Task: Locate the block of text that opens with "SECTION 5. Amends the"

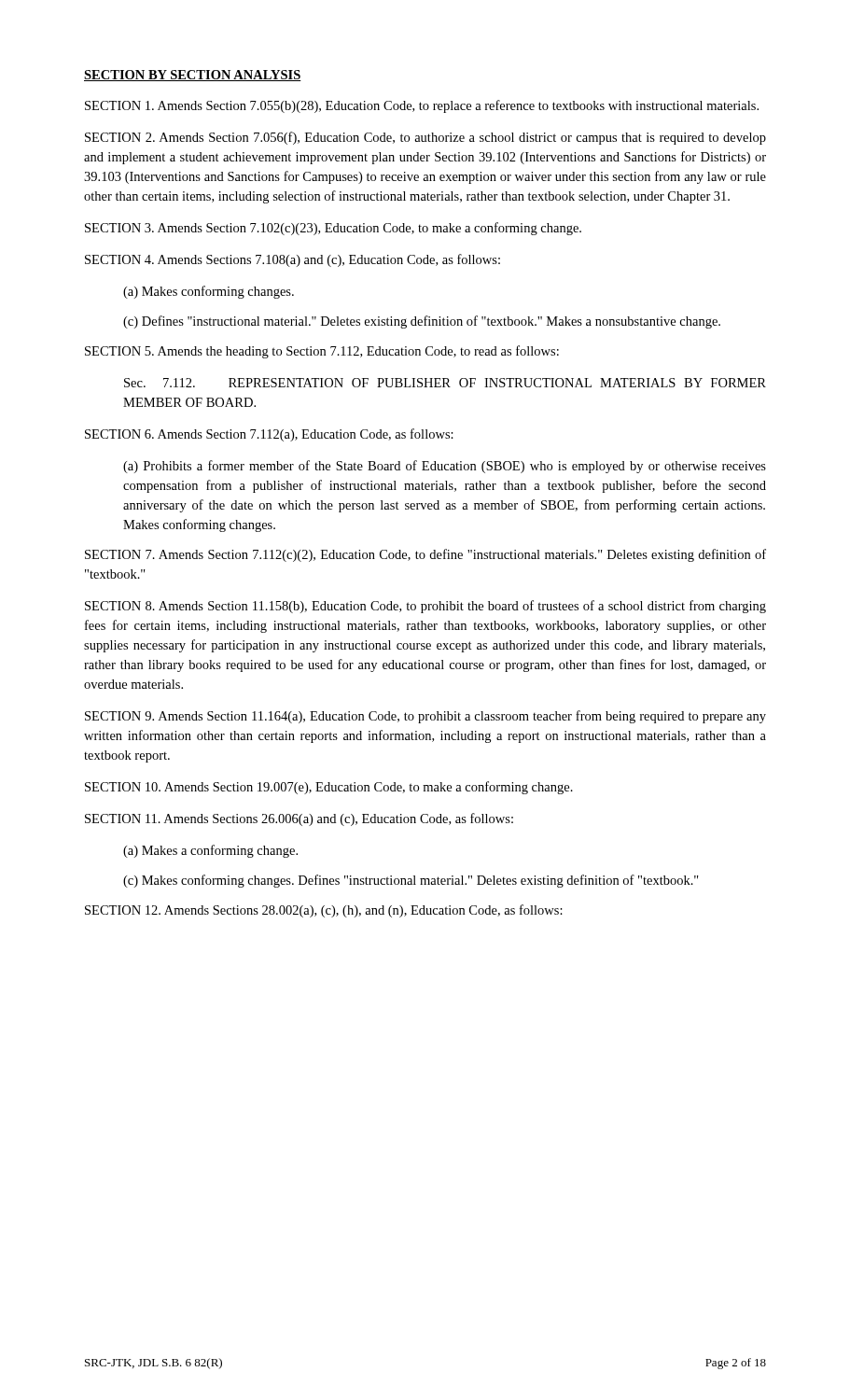Action: [322, 351]
